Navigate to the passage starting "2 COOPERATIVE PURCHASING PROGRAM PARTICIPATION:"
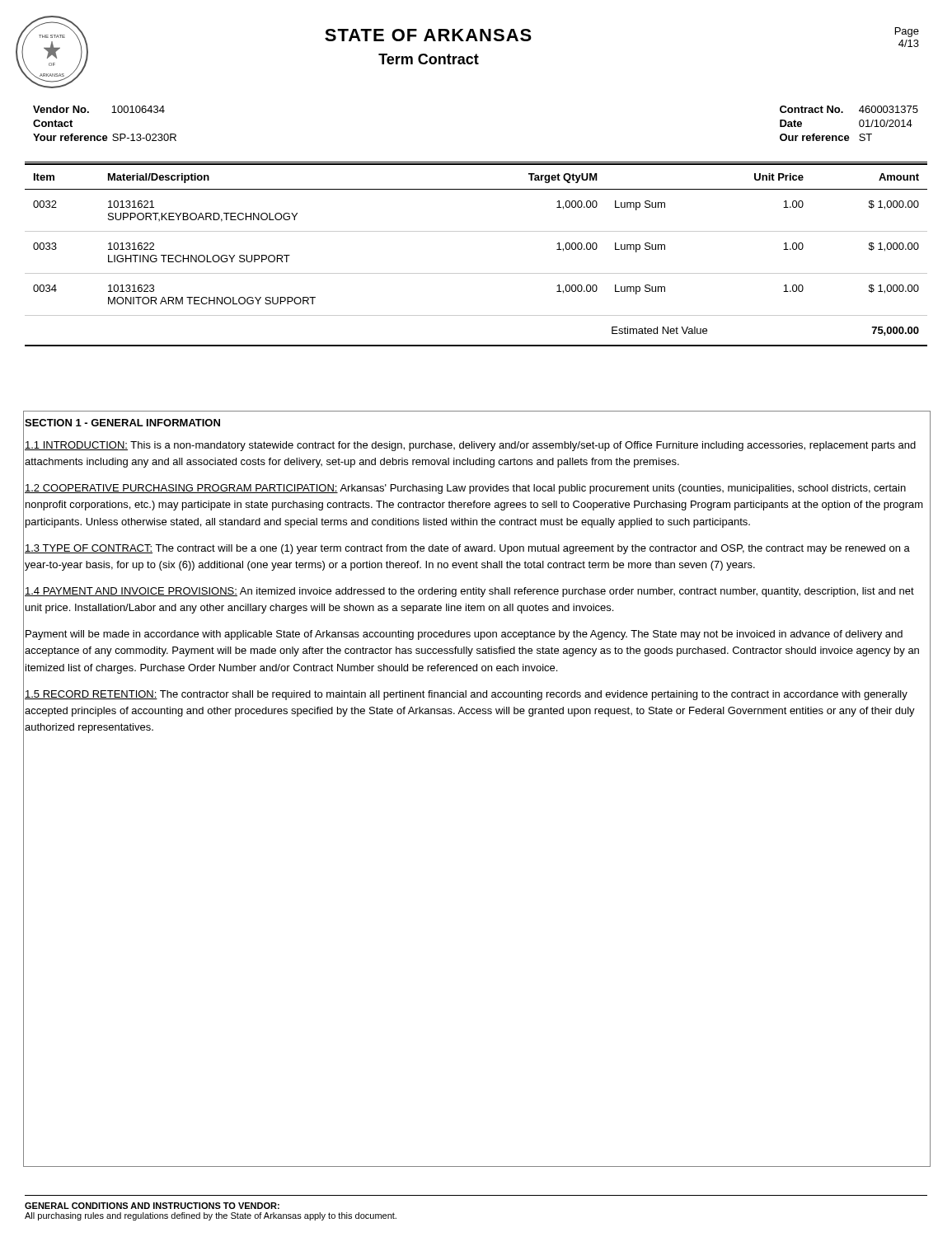The height and width of the screenshot is (1237, 952). tap(474, 505)
